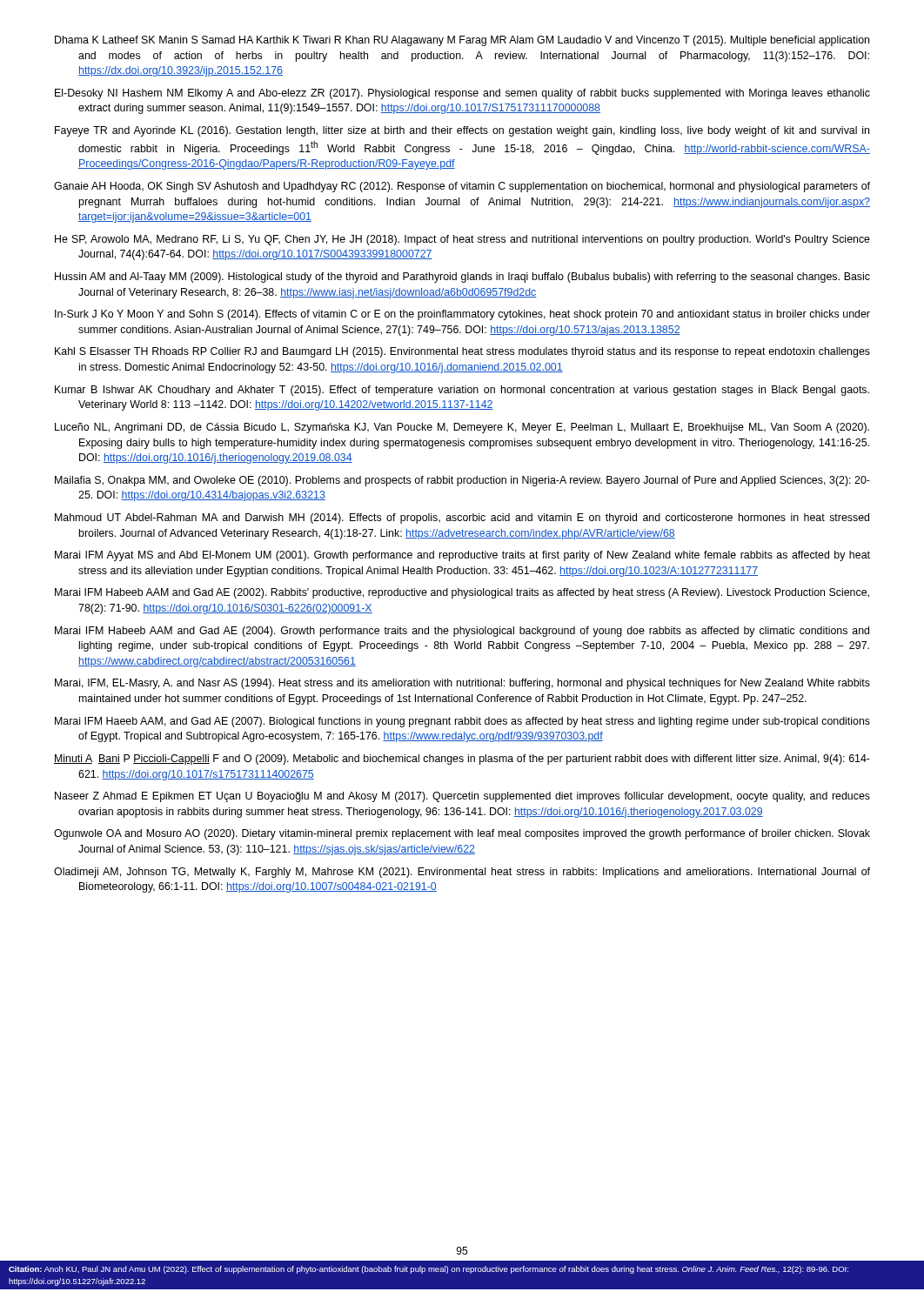Click on the list item that says "Kumar B Ishwar AK Choudhary and Akhater"

pos(462,397)
